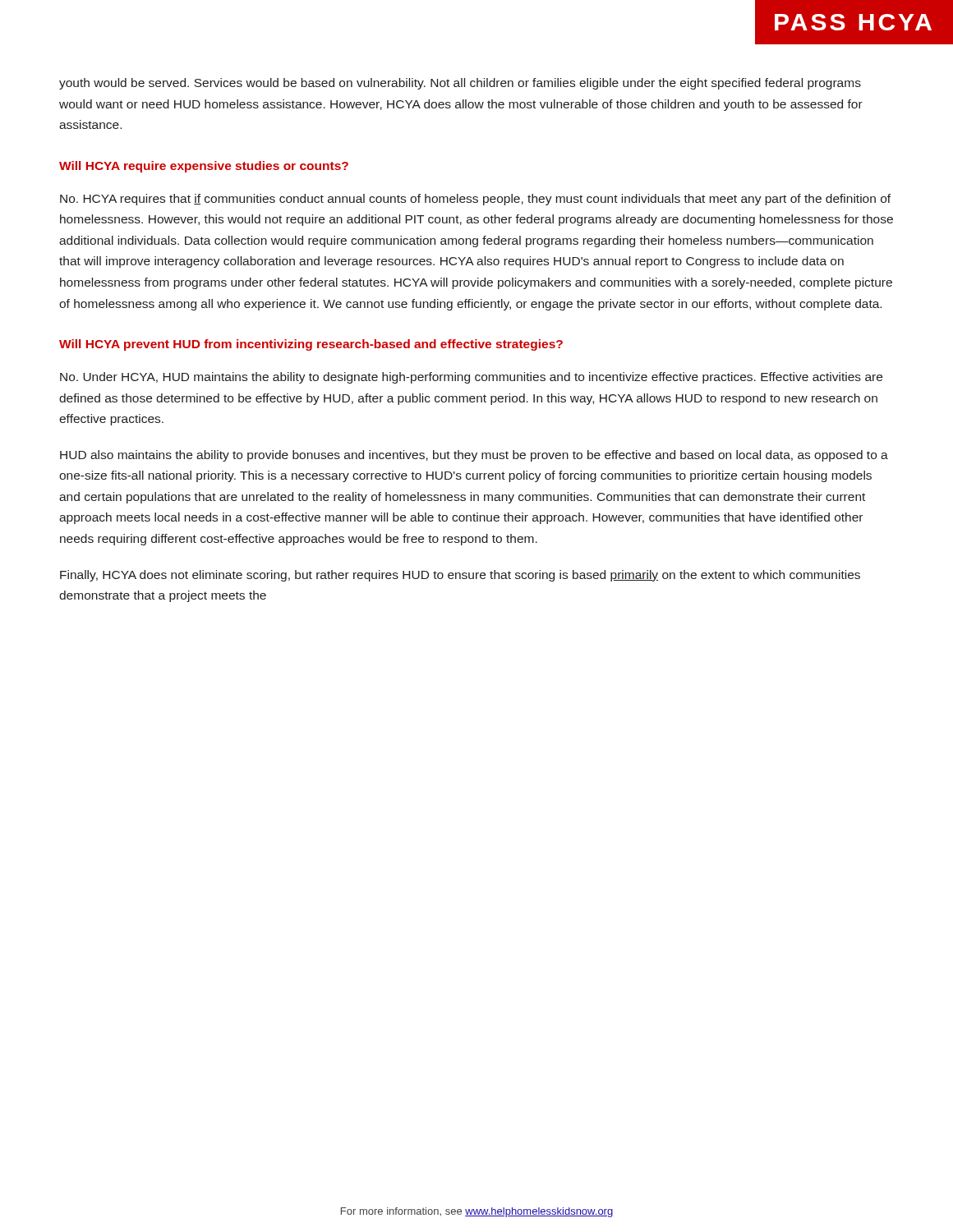Point to the element starting "HUD also maintains the ability"
Viewport: 953px width, 1232px height.
pyautogui.click(x=474, y=496)
